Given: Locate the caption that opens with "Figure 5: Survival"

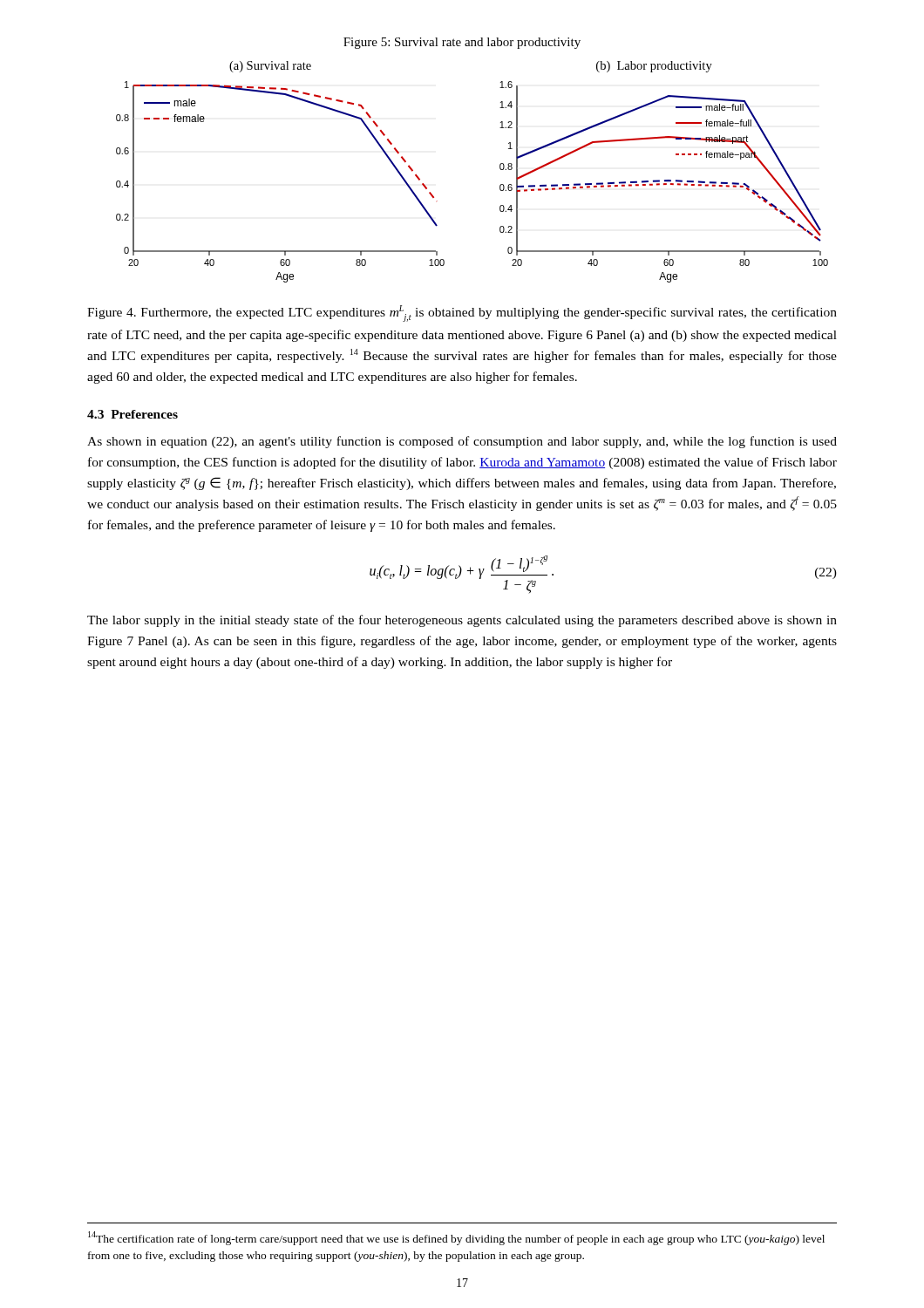Looking at the screenshot, I should click(x=462, y=42).
